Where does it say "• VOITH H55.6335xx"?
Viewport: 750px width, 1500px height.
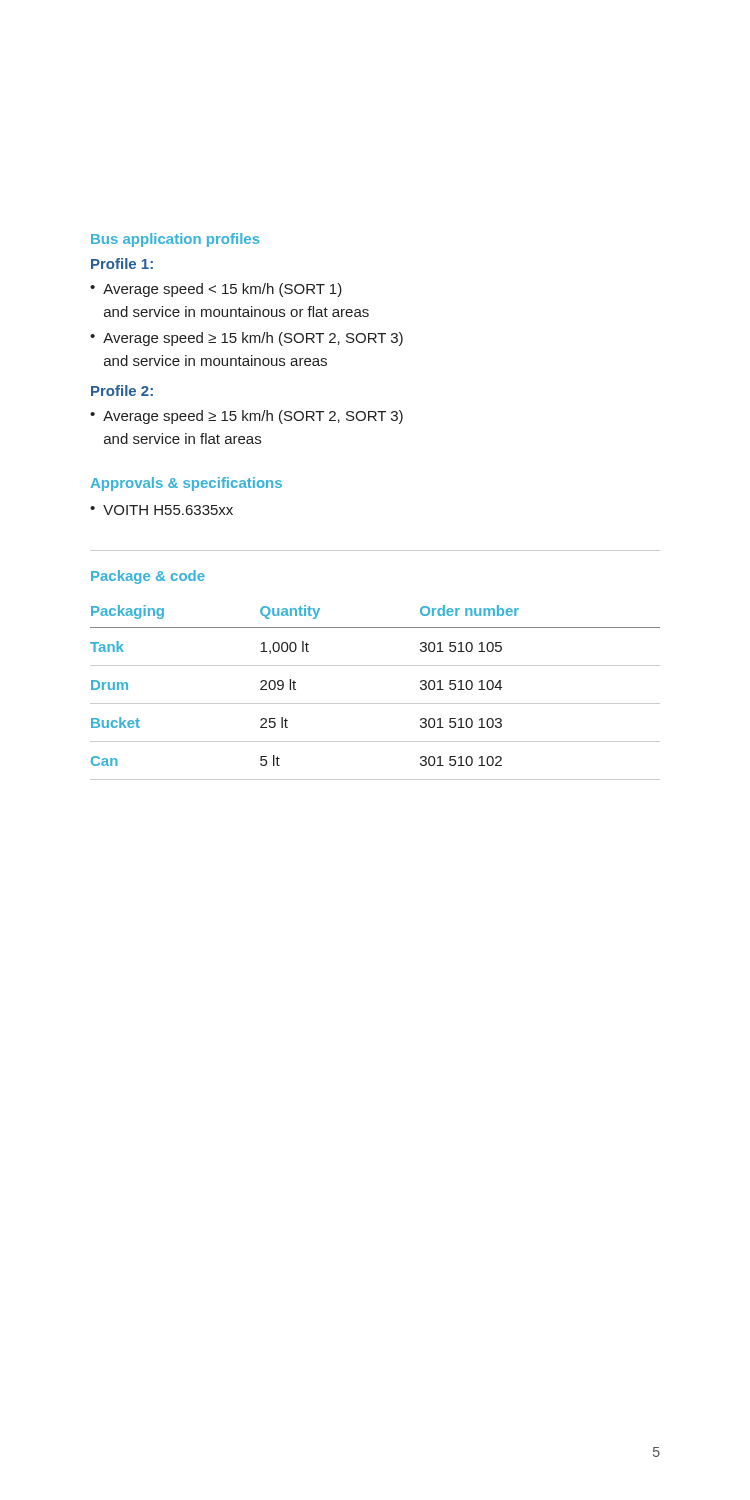tap(162, 510)
